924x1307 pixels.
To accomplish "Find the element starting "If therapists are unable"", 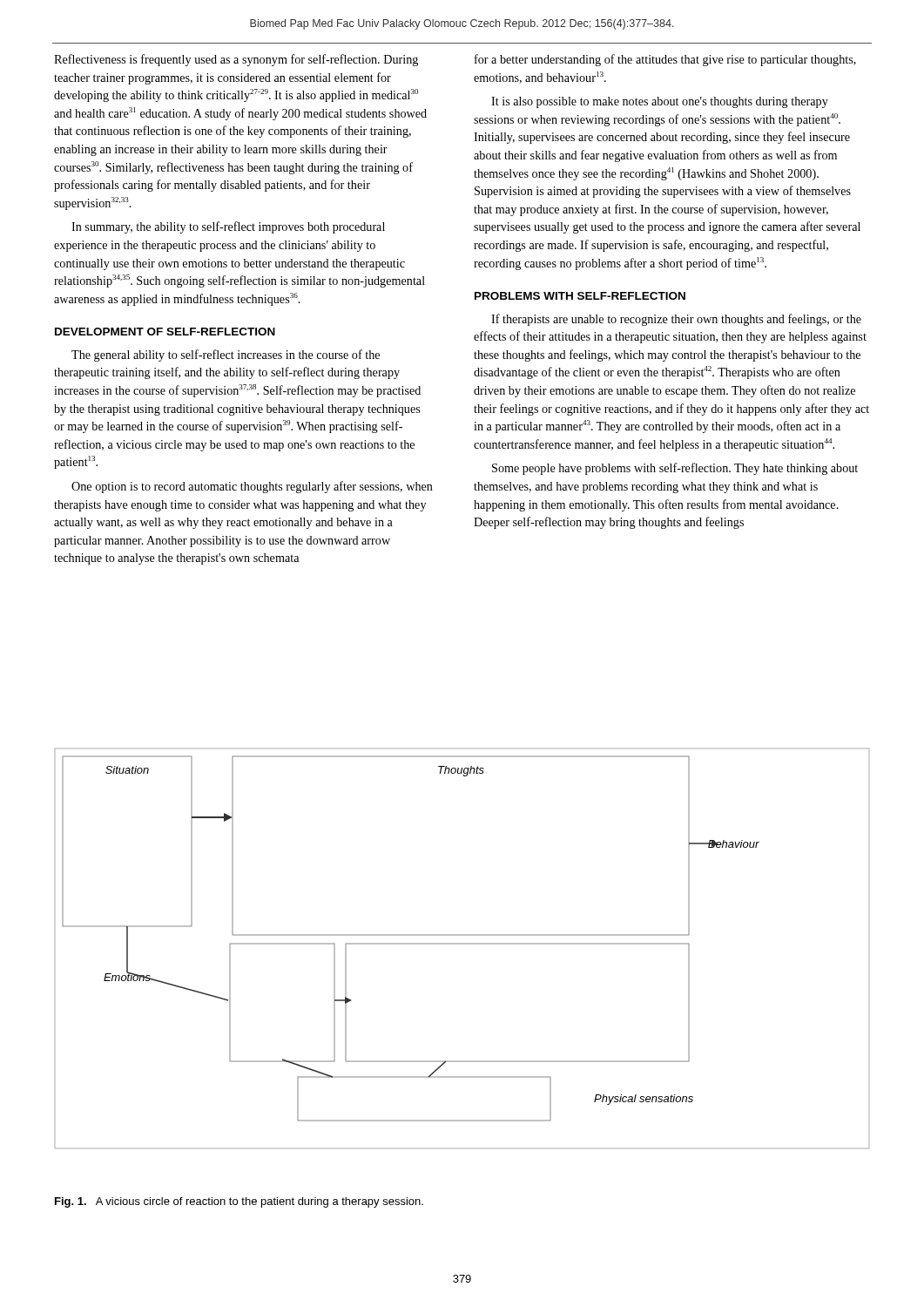I will coord(672,382).
